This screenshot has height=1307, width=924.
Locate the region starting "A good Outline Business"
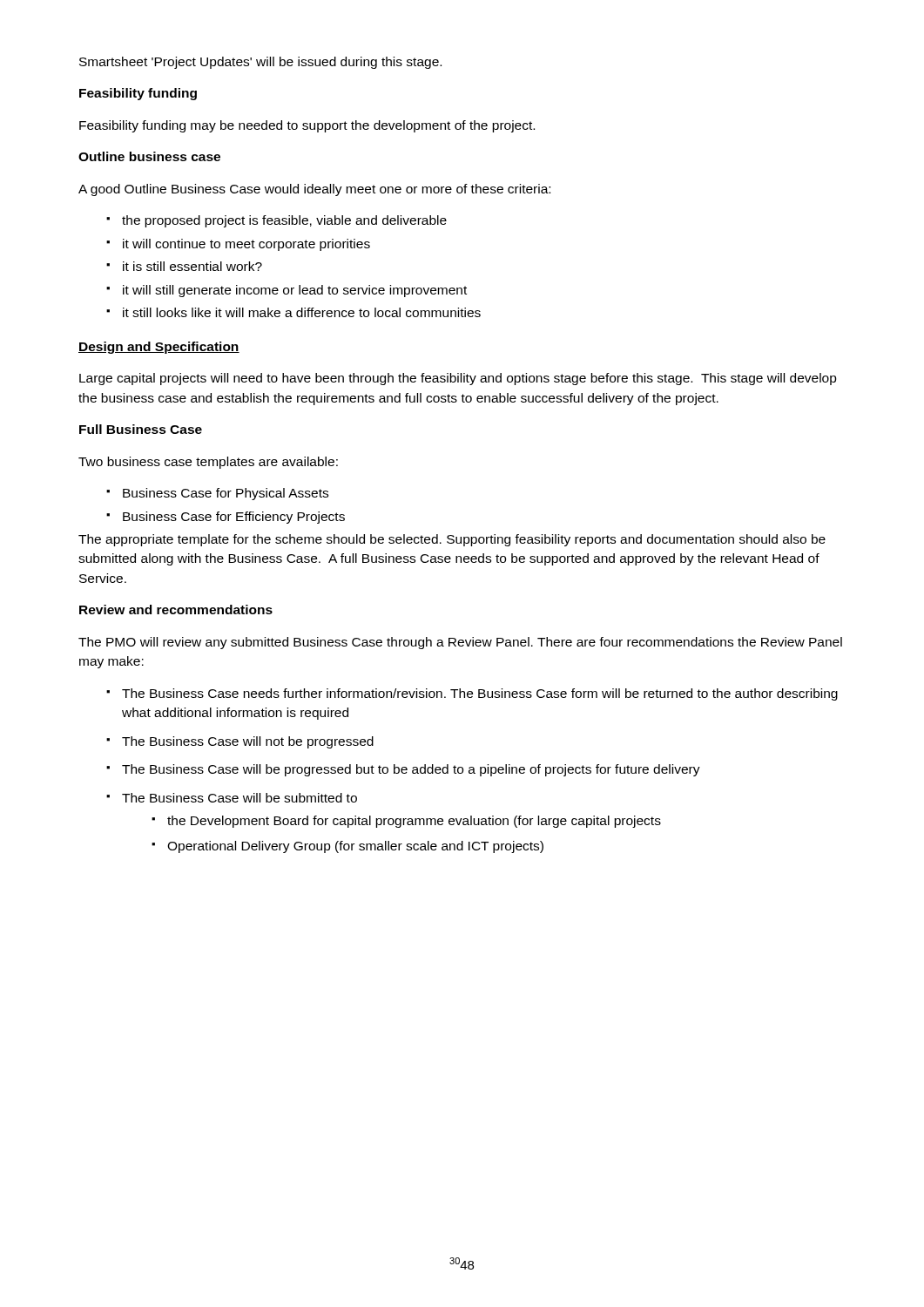tap(462, 189)
